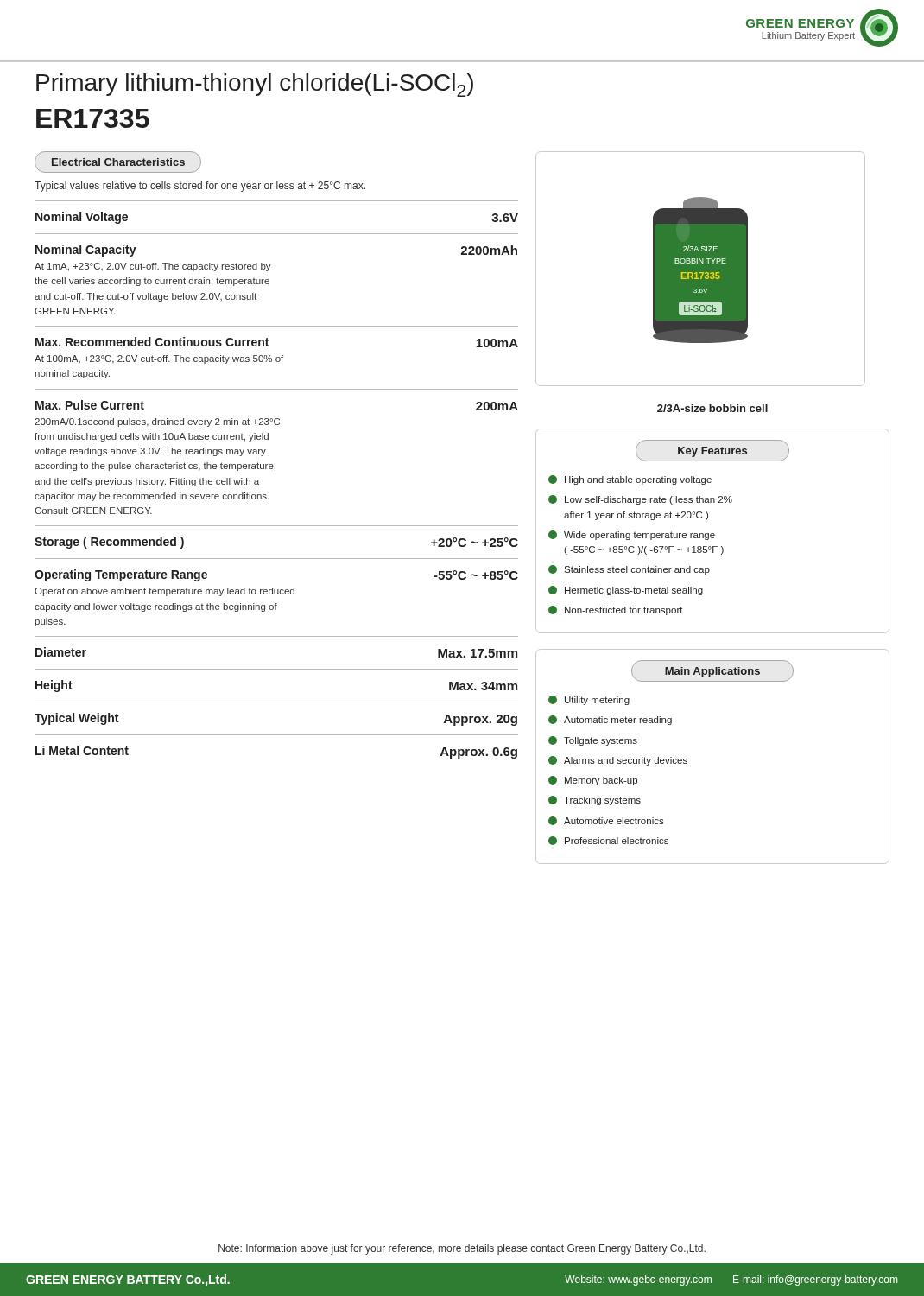Click on the photo
Viewport: 924px width, 1296px height.
pos(700,269)
